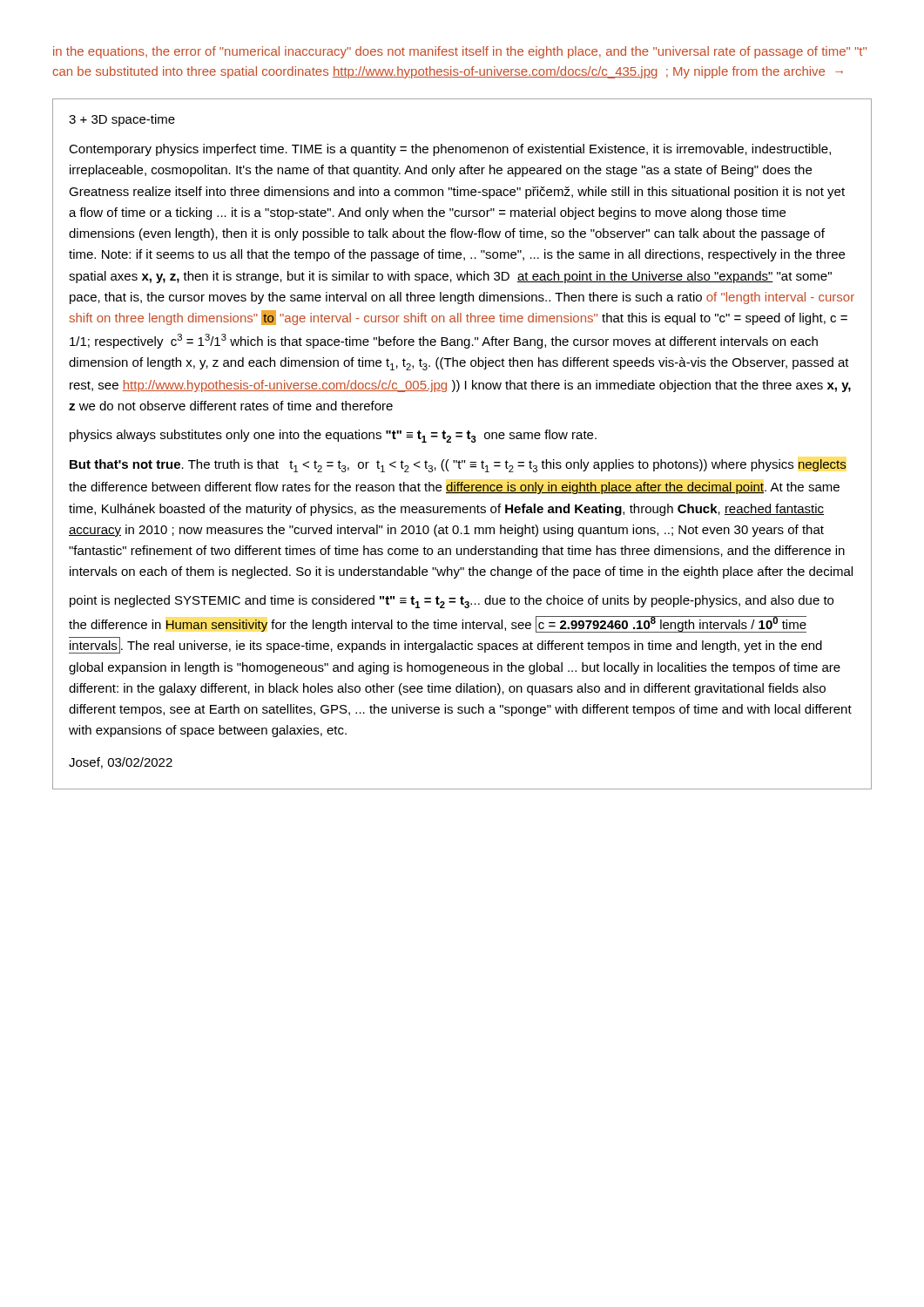
Task: Navigate to the block starting "Contemporary physics imperfect time."
Action: point(462,456)
